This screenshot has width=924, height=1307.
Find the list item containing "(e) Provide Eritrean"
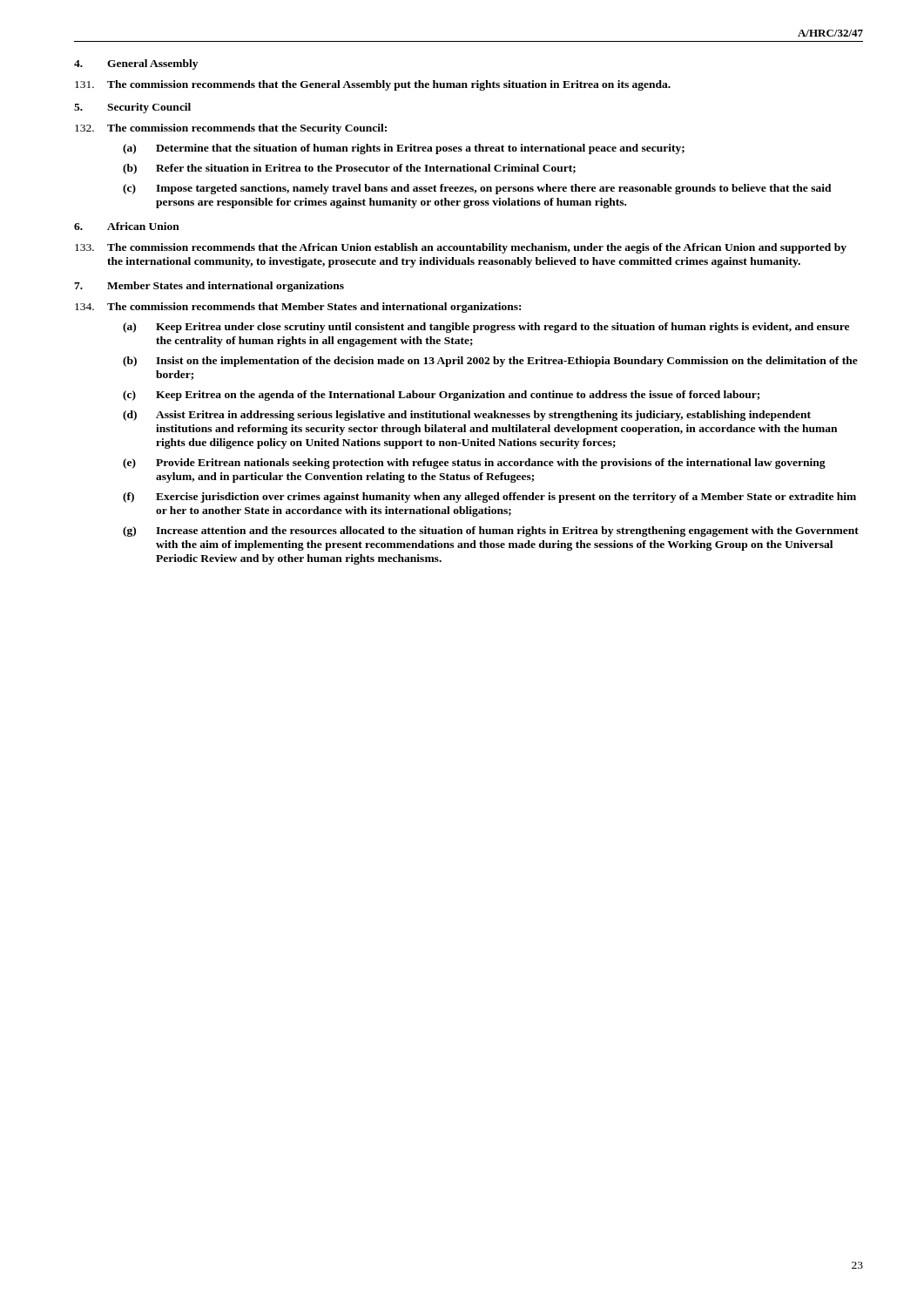[x=493, y=470]
